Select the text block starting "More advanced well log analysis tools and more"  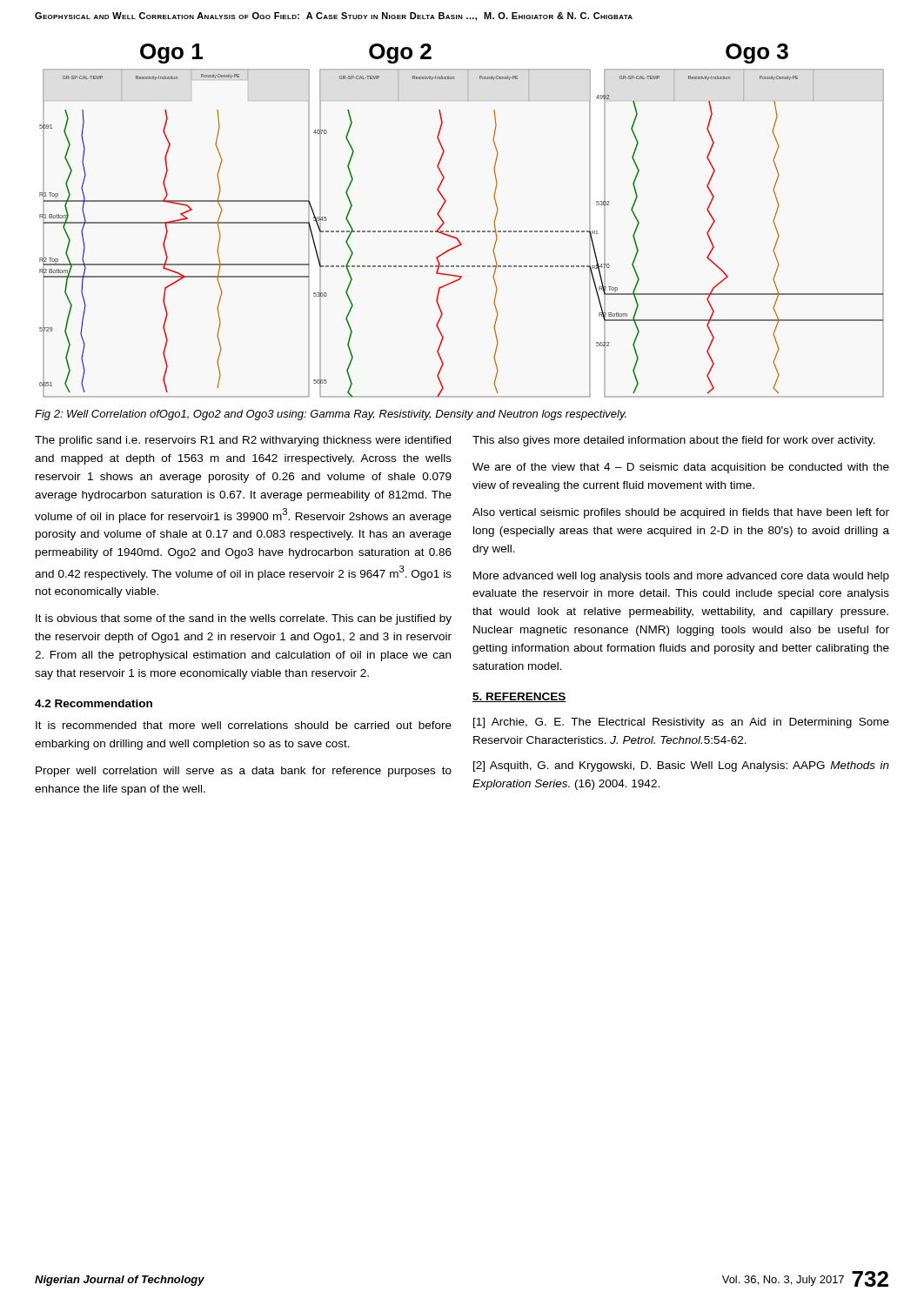[x=681, y=621]
